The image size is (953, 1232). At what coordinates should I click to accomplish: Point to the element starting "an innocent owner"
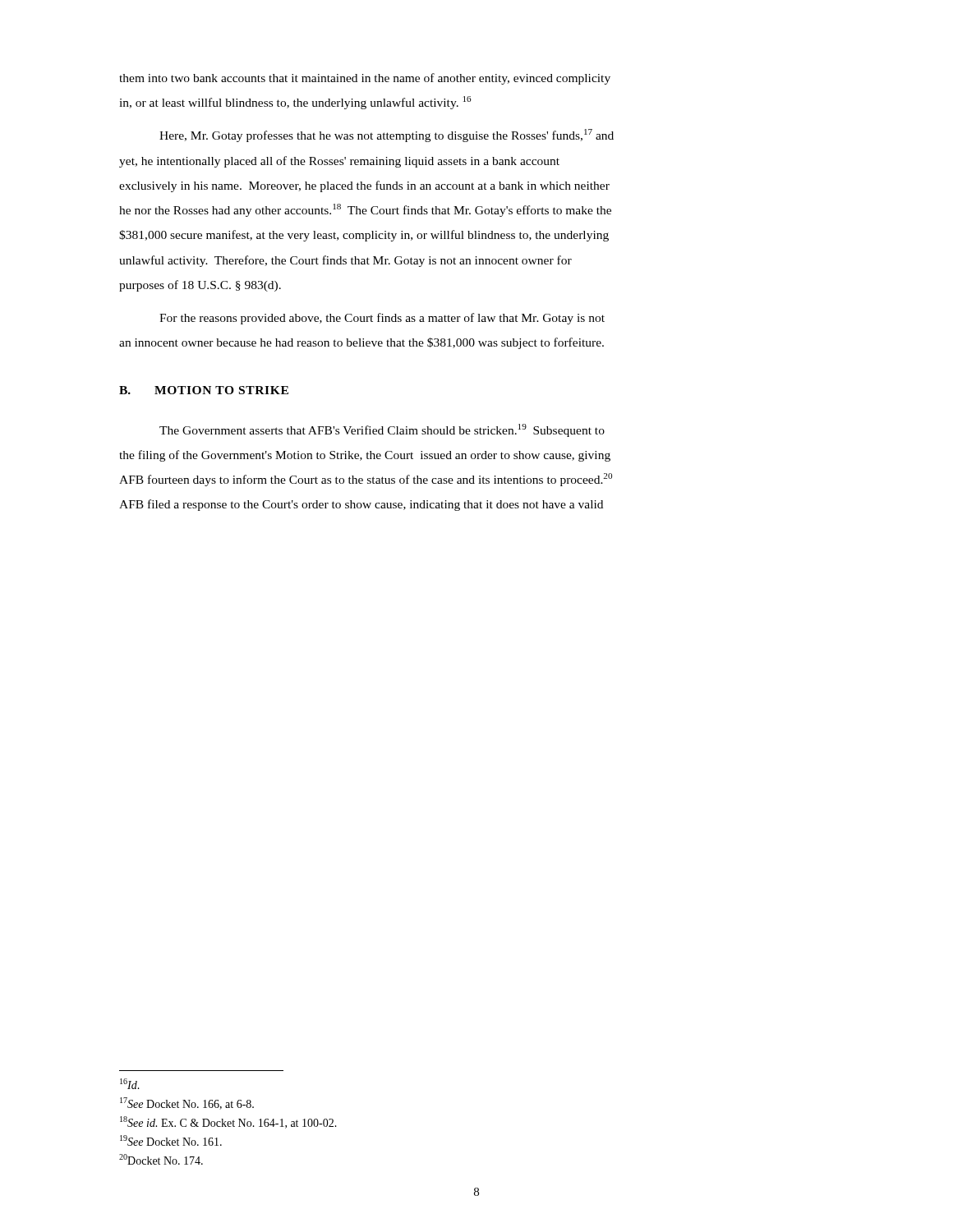coord(362,342)
